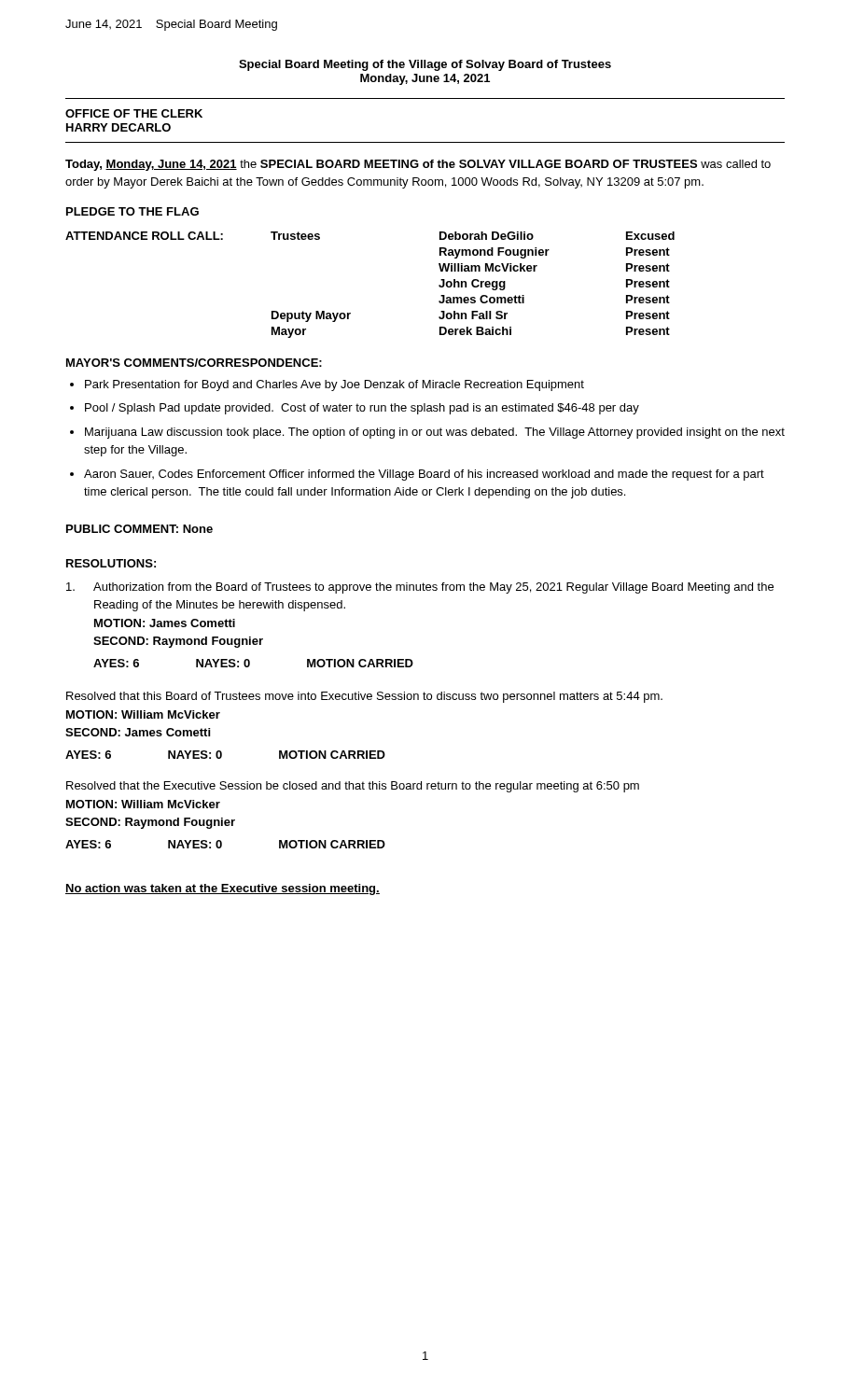Click a table
The image size is (850, 1400).
click(425, 283)
